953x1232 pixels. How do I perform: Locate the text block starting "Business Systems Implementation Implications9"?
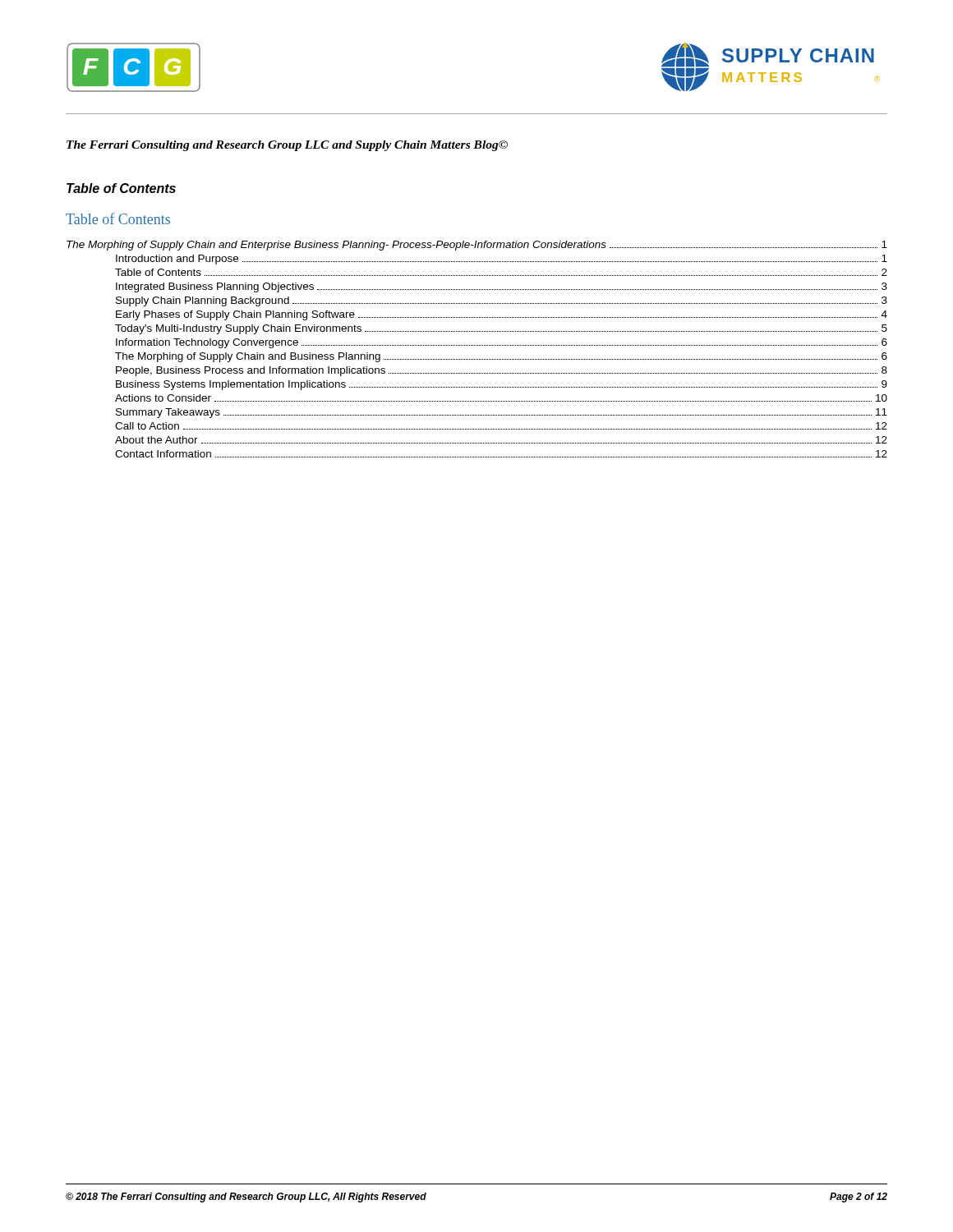pyautogui.click(x=501, y=384)
